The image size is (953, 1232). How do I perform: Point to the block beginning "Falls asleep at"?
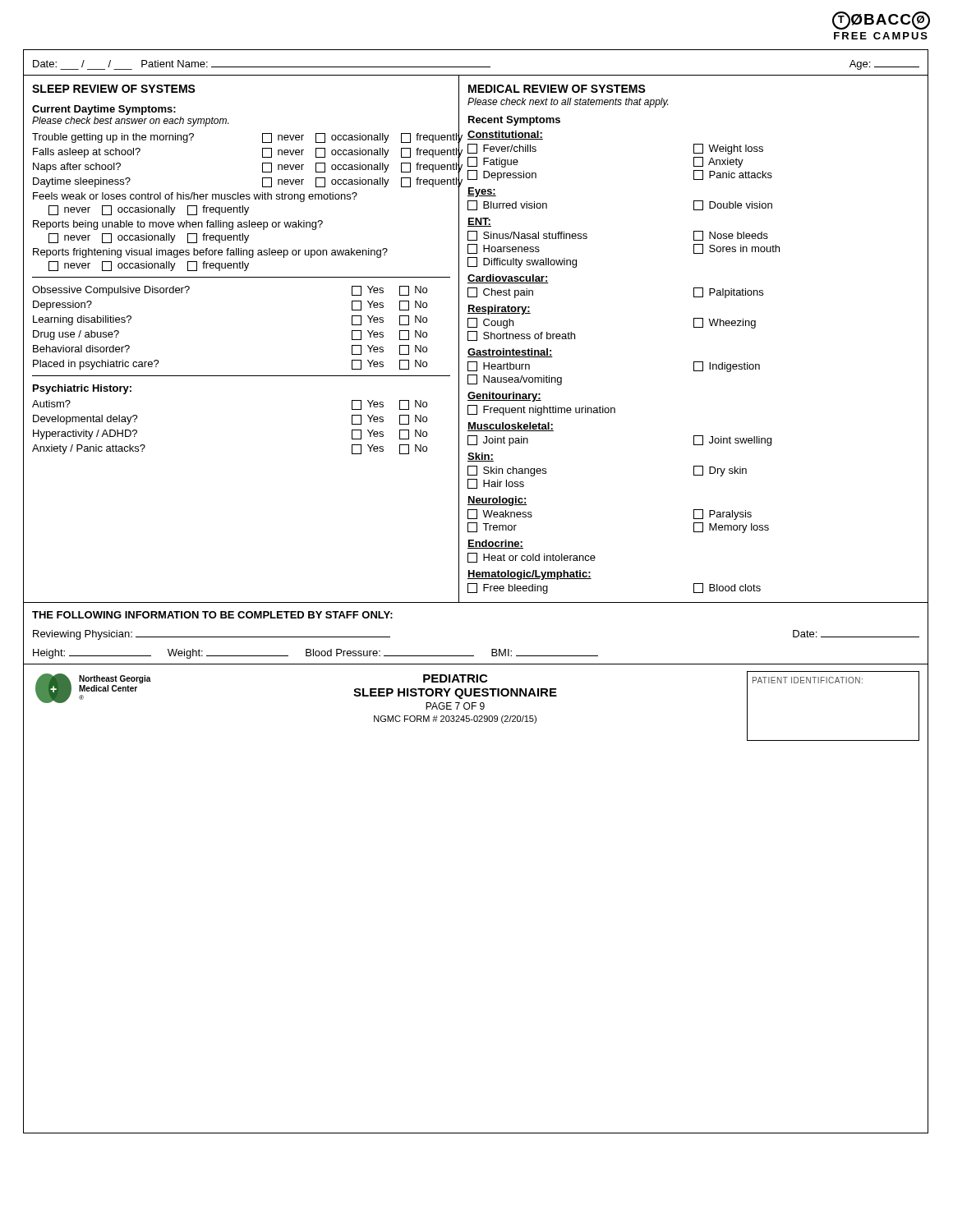point(85,152)
